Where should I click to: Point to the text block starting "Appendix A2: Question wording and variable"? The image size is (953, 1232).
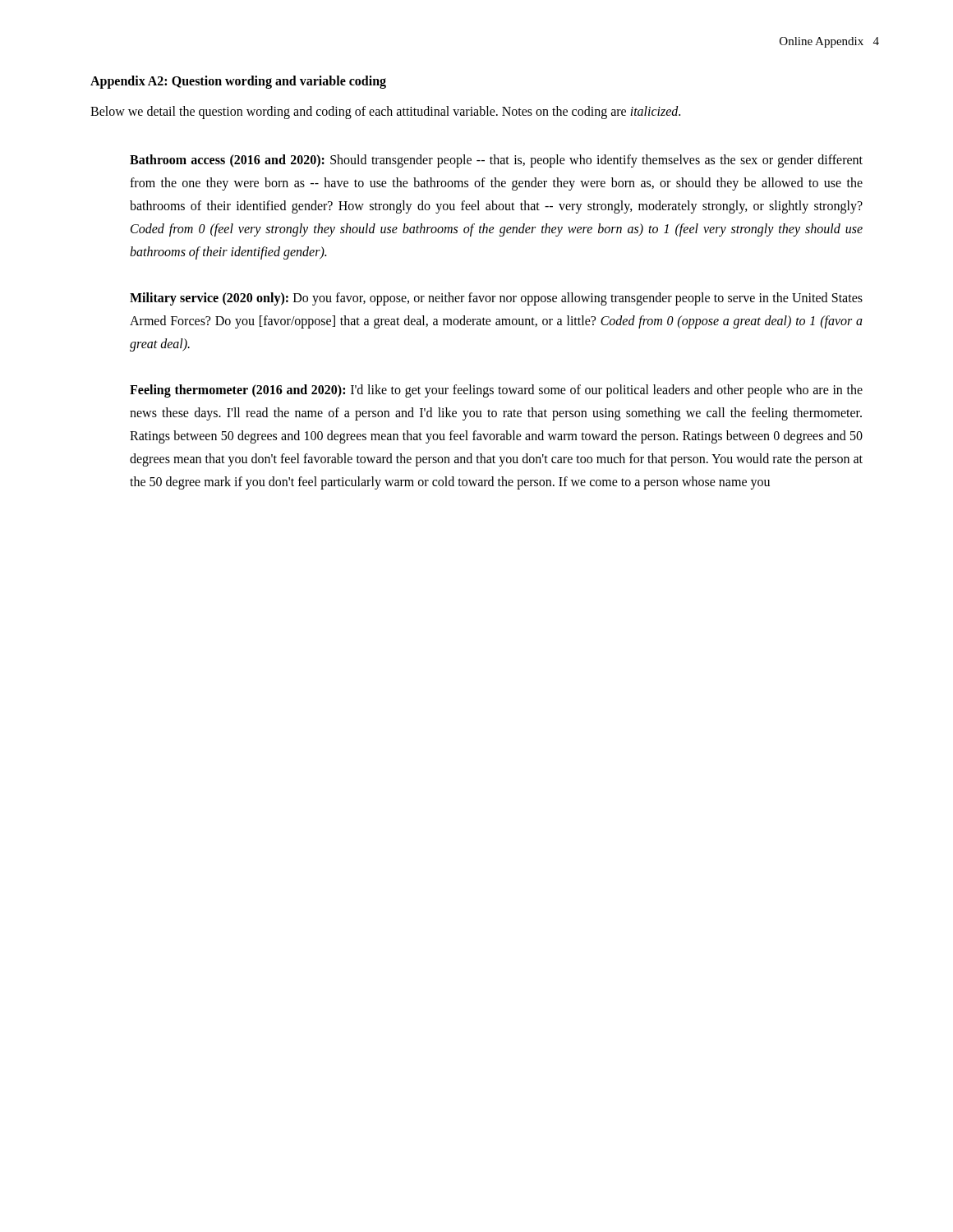[238, 81]
